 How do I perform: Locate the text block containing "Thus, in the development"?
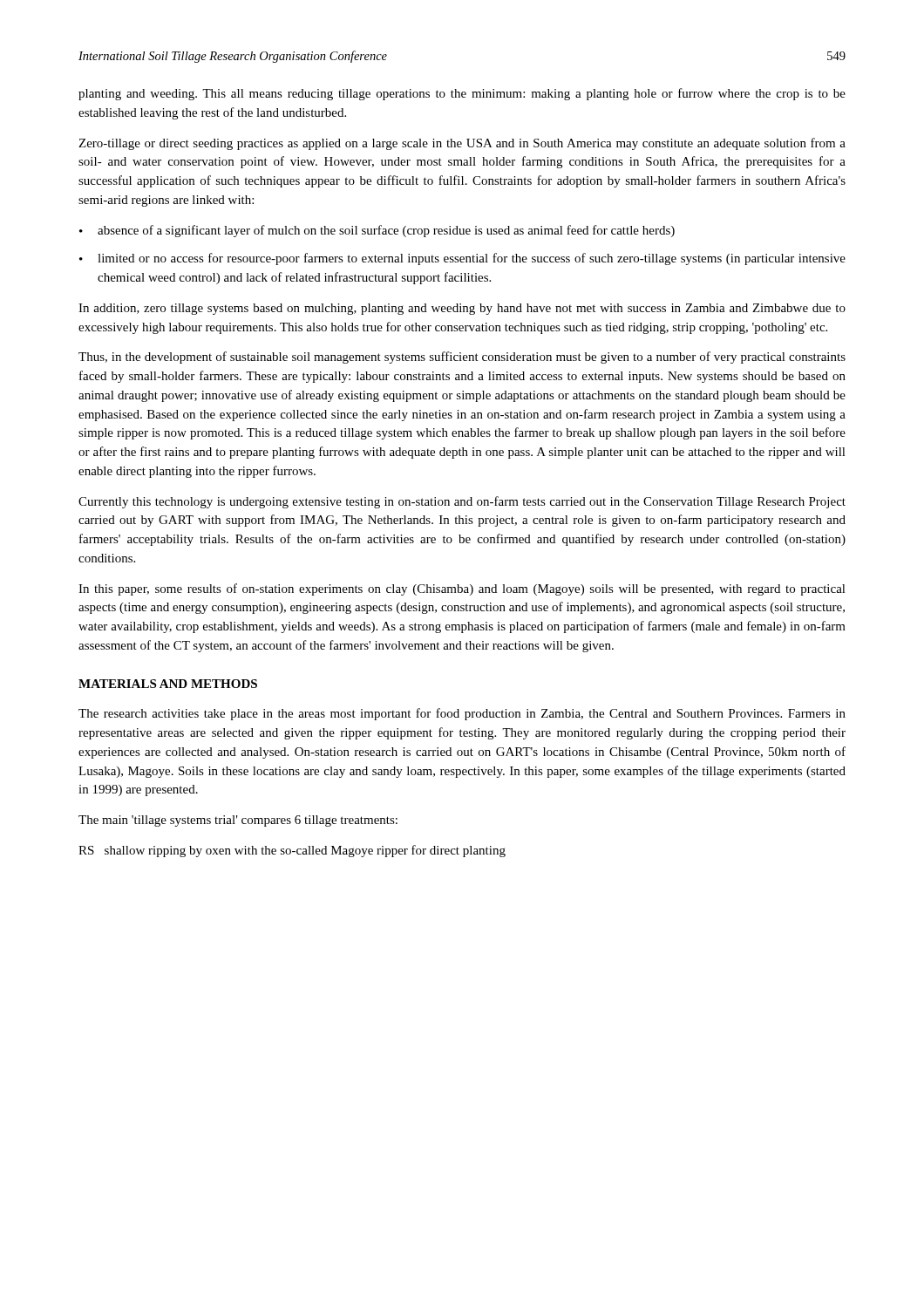462,415
